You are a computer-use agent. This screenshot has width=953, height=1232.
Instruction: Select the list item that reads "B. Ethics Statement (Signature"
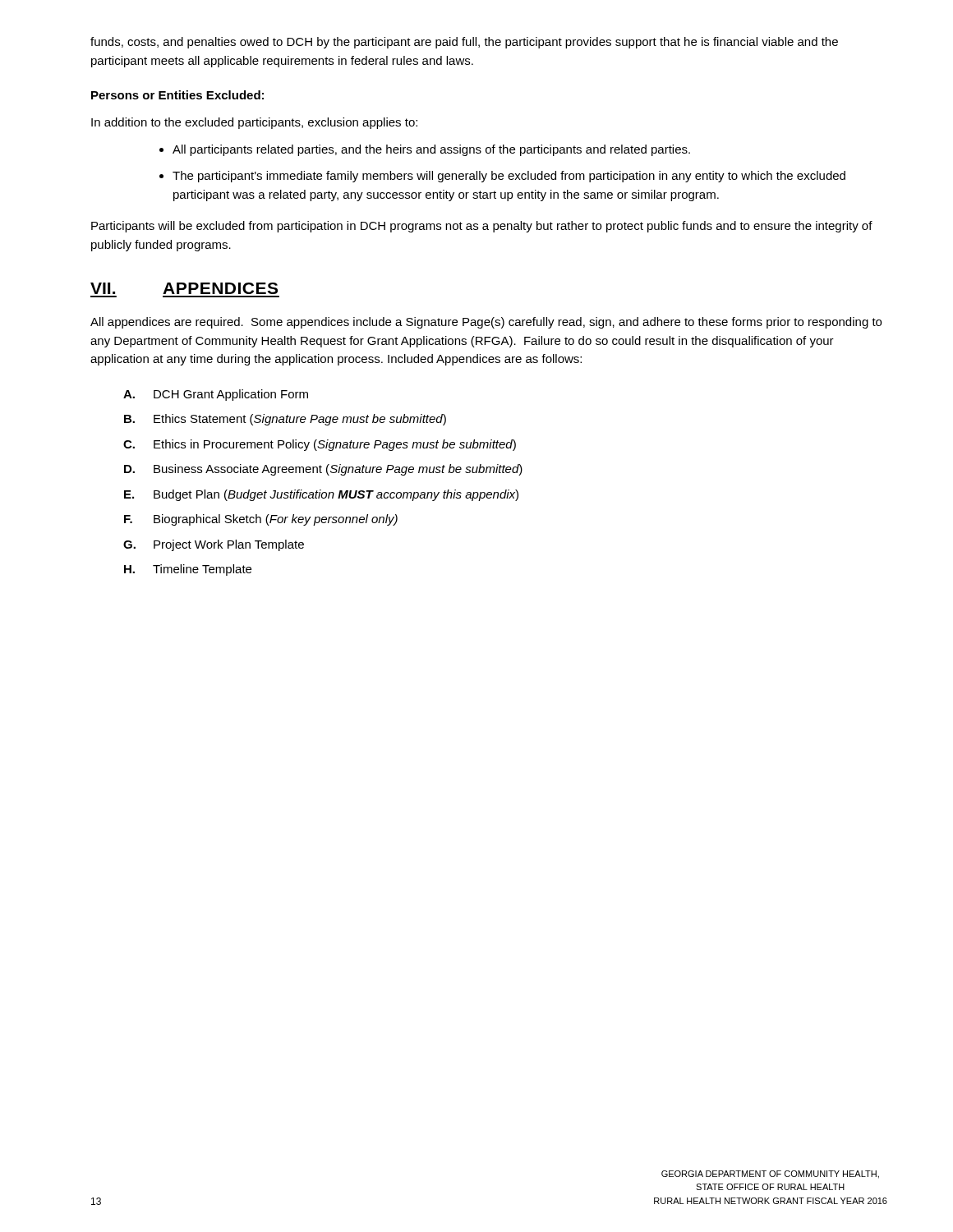pos(285,420)
